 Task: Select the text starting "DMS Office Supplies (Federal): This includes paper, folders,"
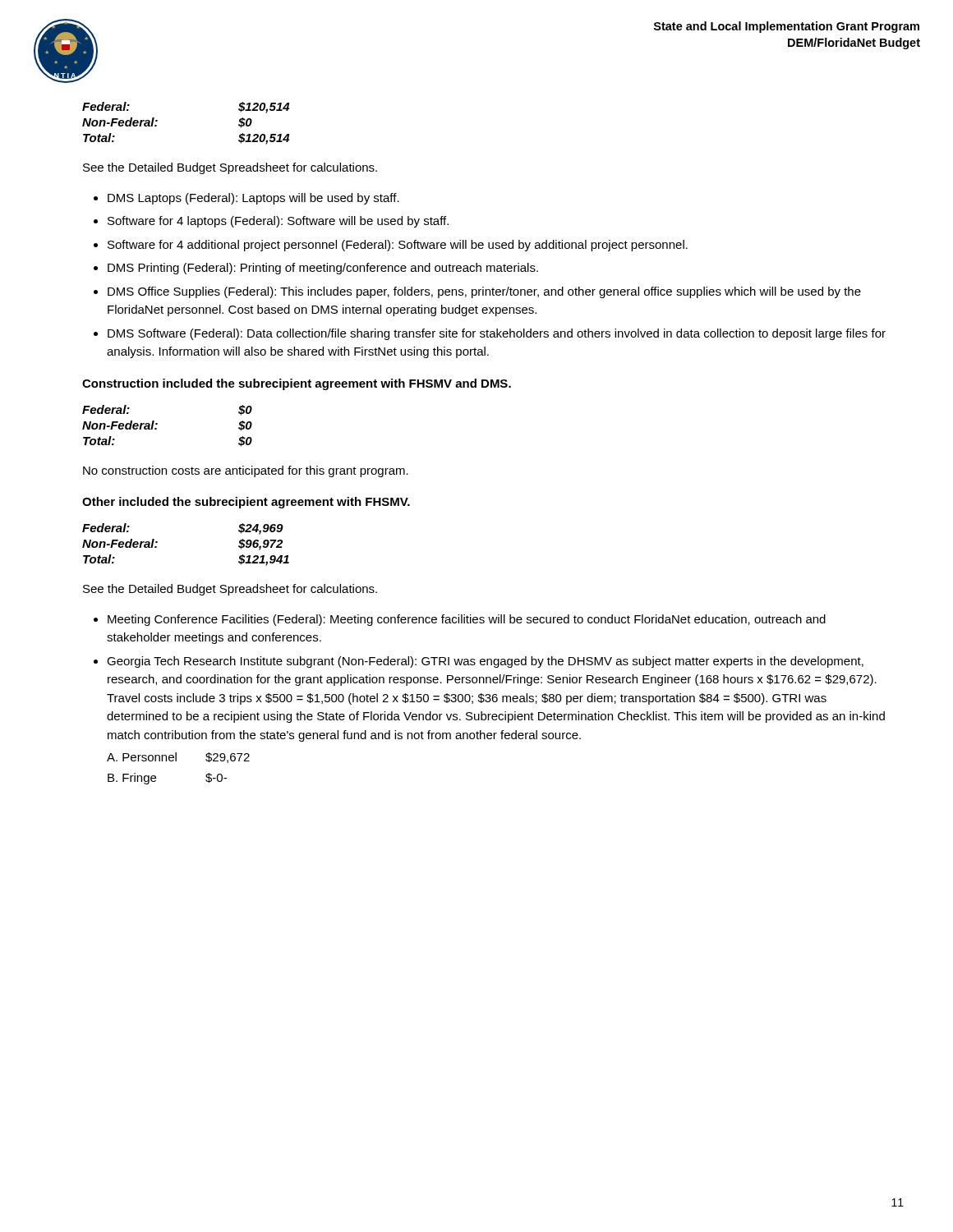click(484, 300)
